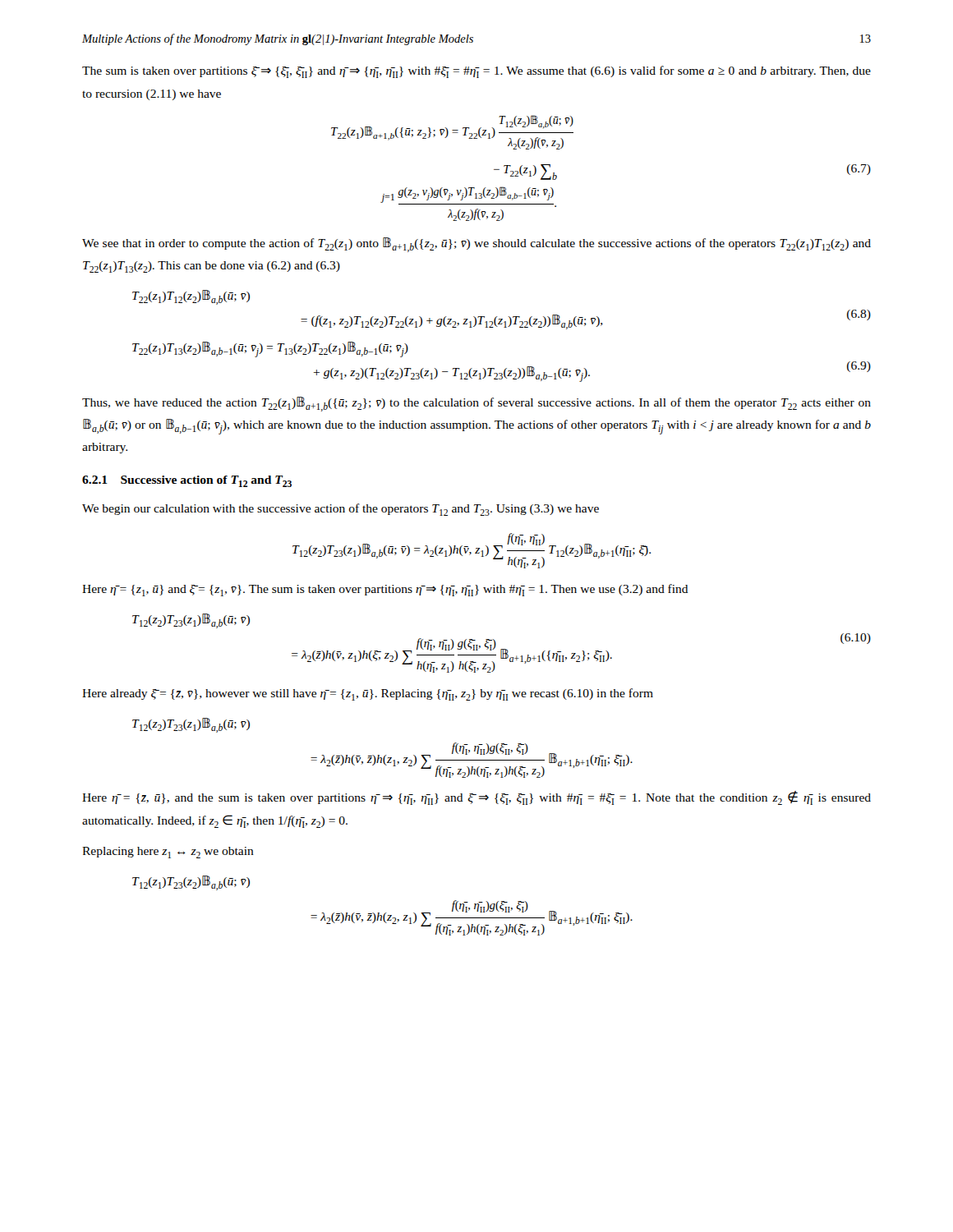Locate the region starting "Replacing here z1 ↔"

[x=168, y=853]
